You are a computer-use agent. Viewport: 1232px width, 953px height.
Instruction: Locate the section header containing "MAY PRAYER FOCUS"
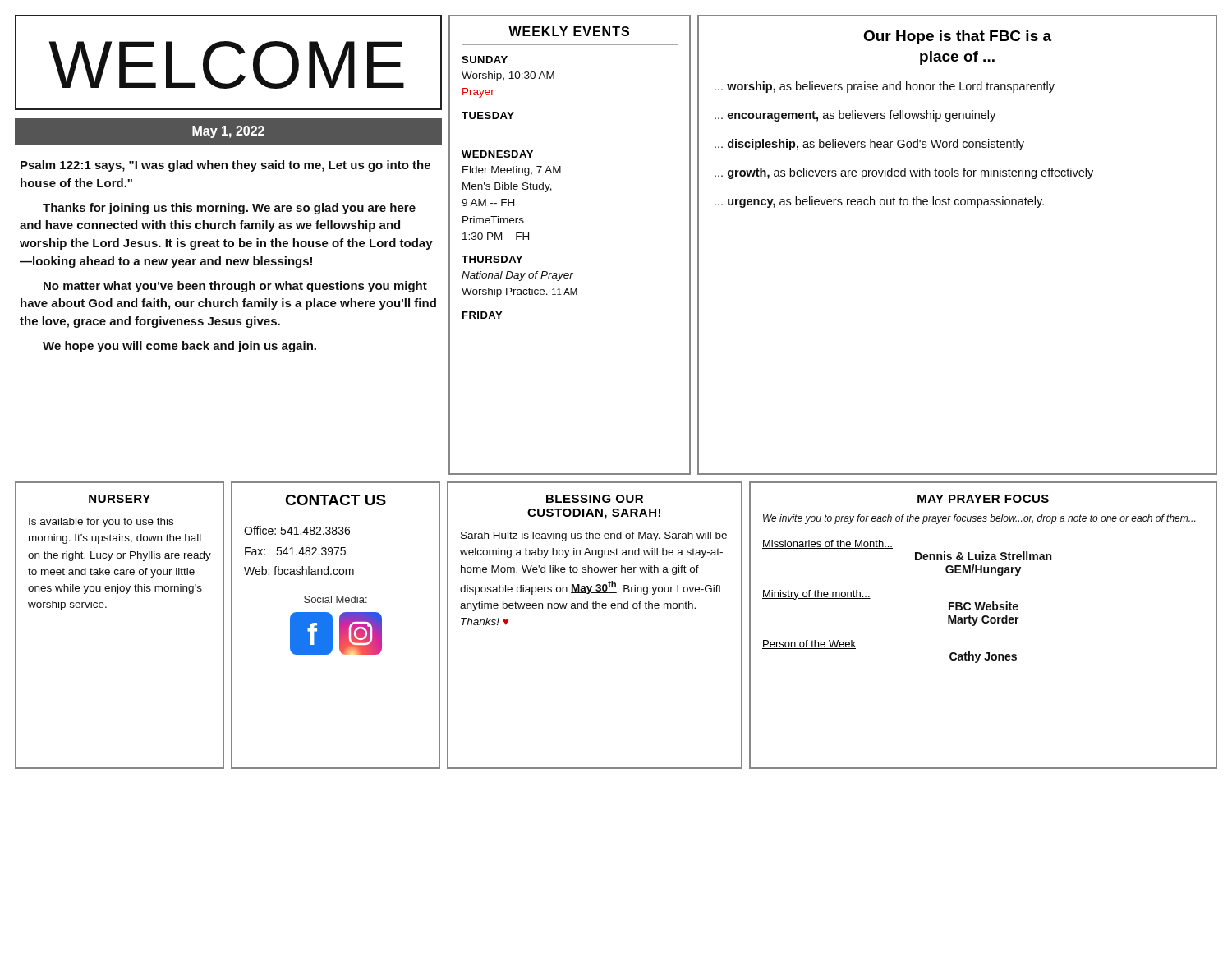click(x=983, y=498)
